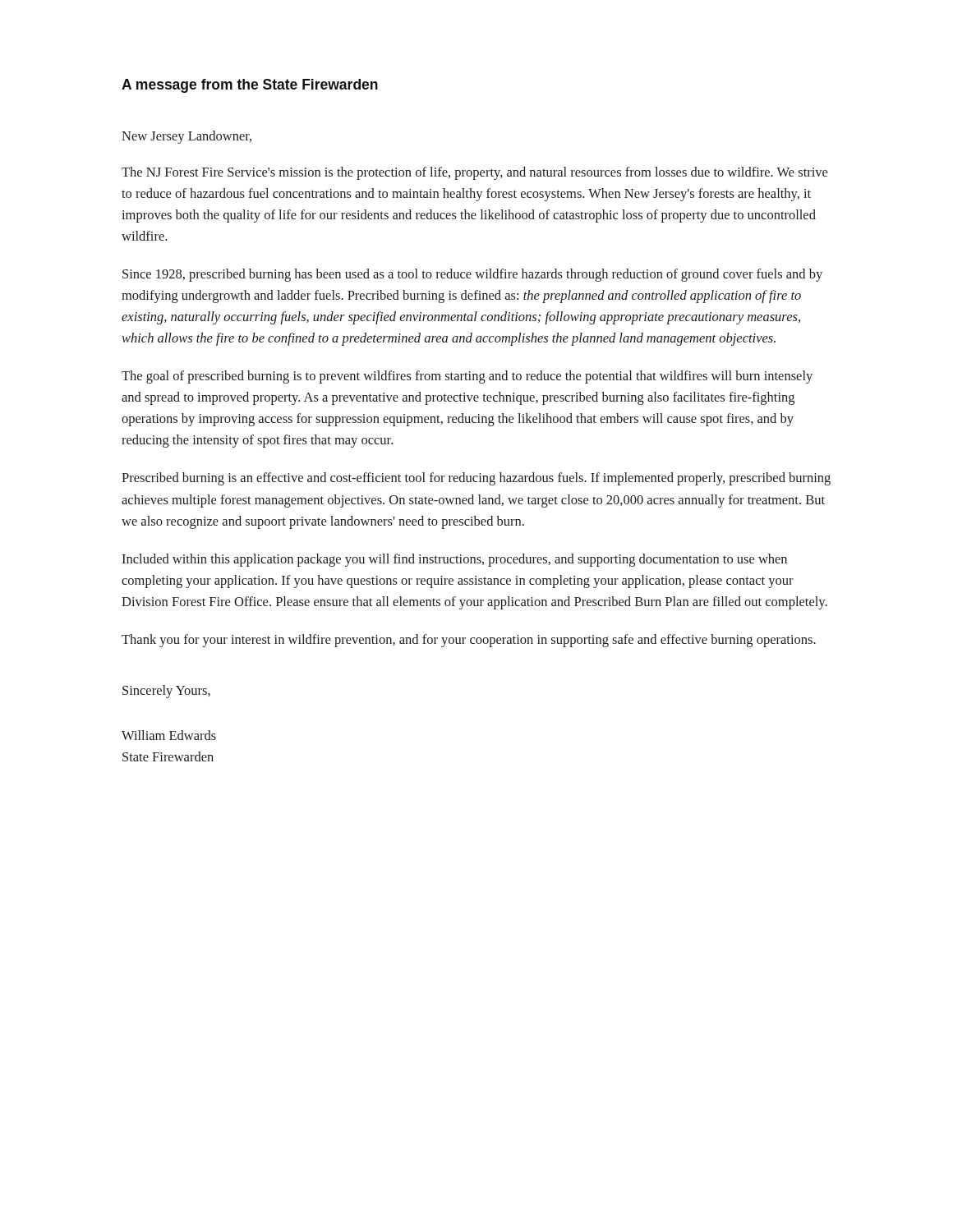Select the text block that reads "Included within this application package"
Image resolution: width=953 pixels, height=1232 pixels.
click(476, 580)
